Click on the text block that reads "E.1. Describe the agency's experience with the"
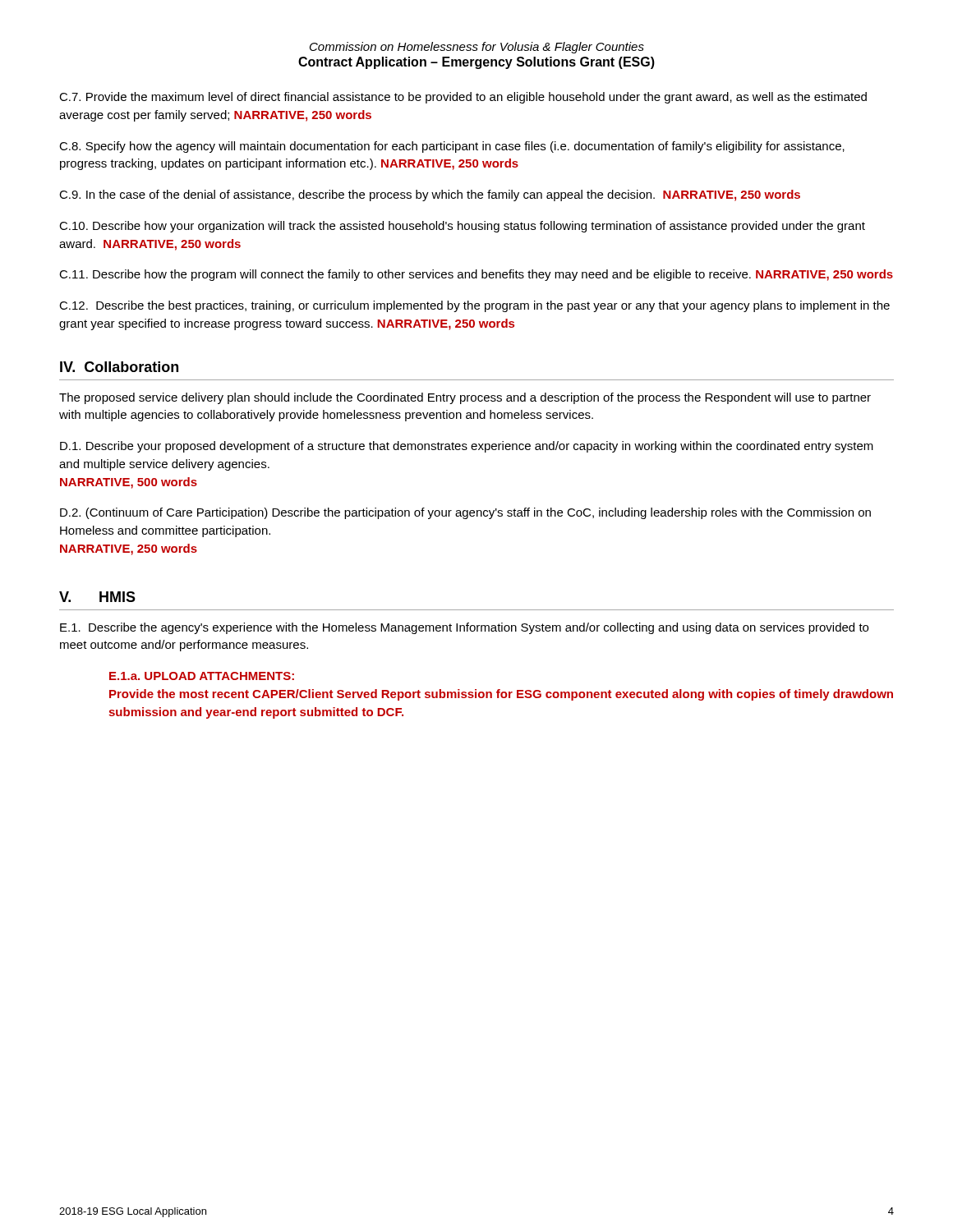This screenshot has width=953, height=1232. coord(464,636)
